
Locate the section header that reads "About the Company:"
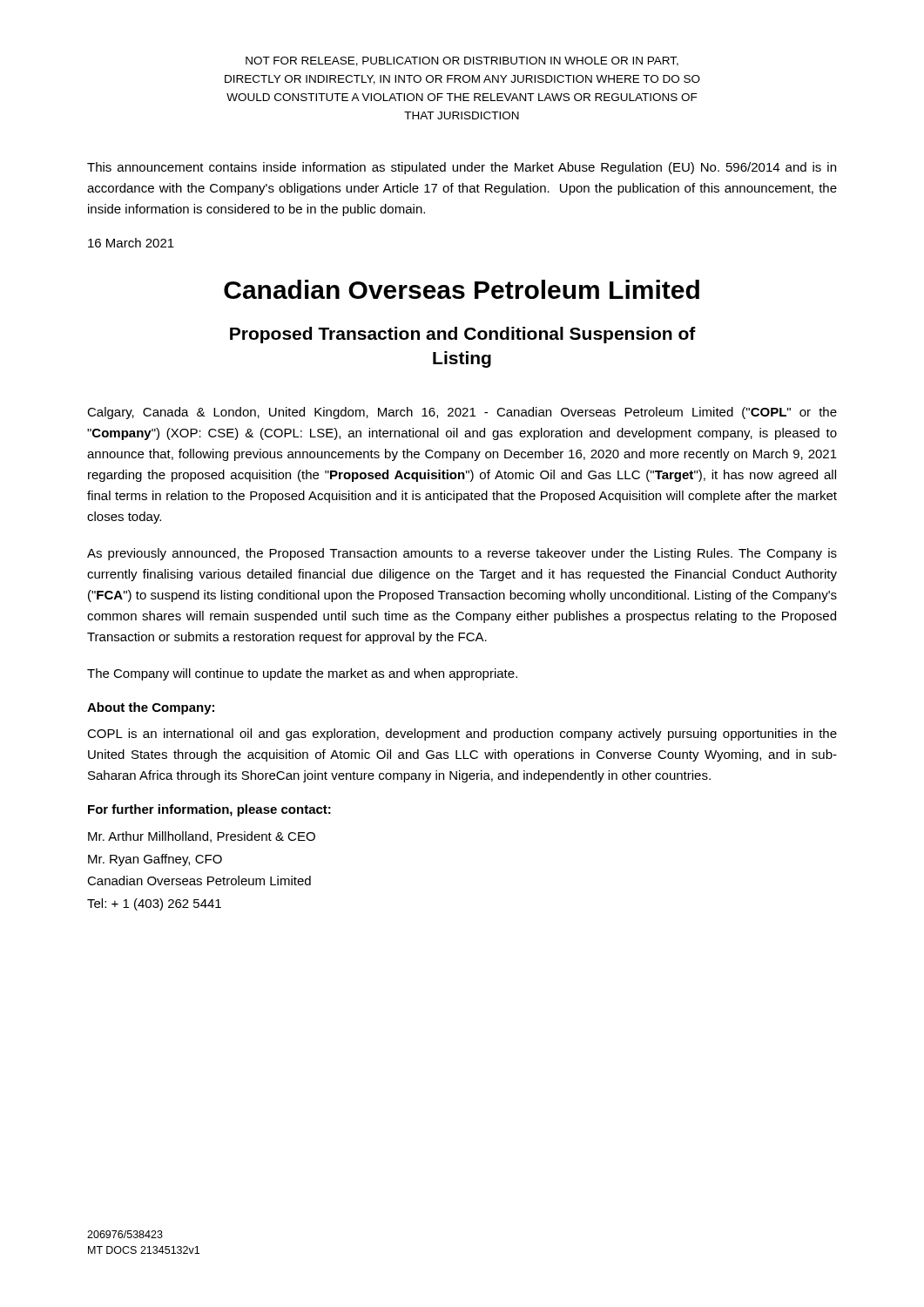151,707
